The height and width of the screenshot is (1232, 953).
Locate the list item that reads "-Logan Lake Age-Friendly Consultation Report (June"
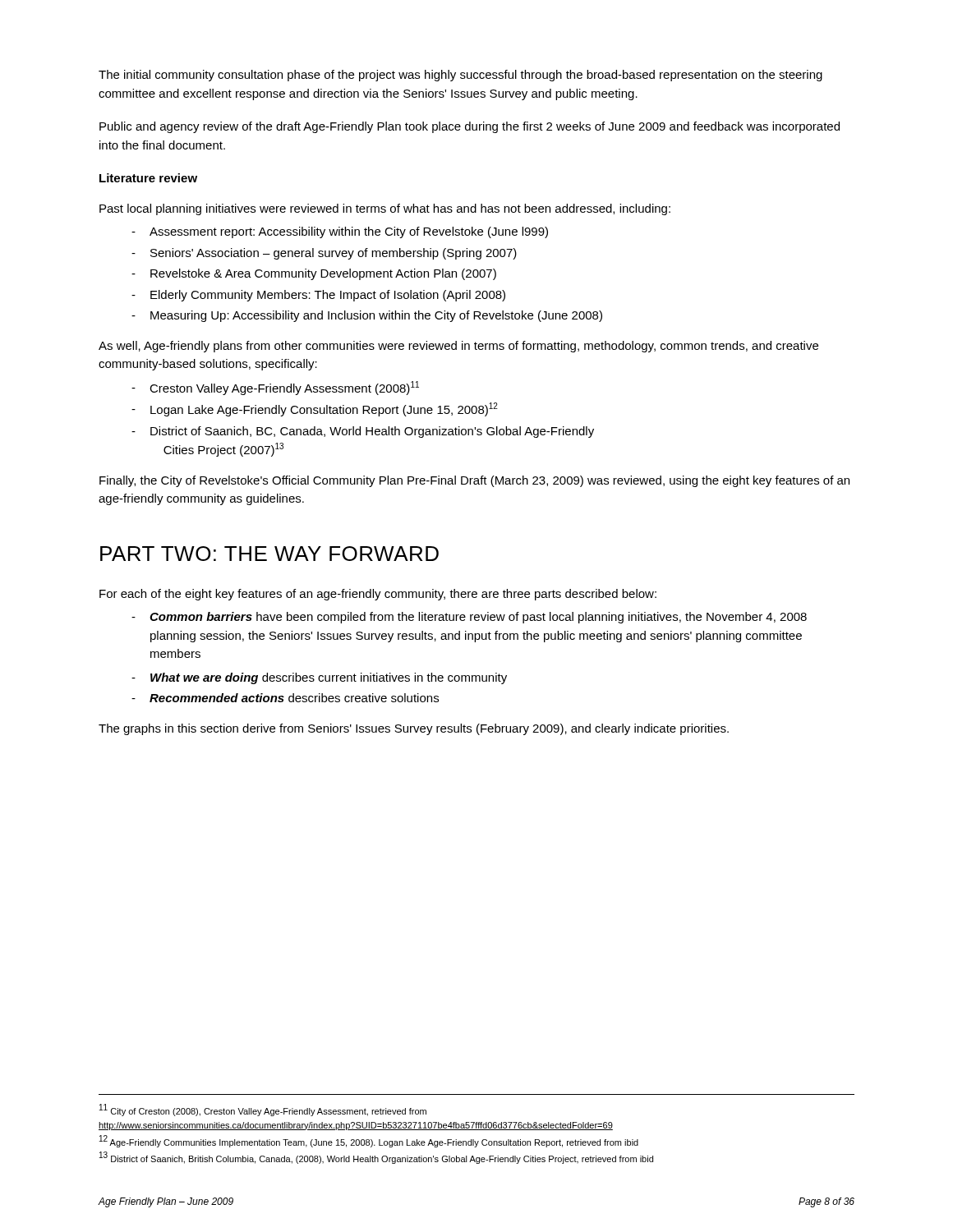pyautogui.click(x=315, y=410)
